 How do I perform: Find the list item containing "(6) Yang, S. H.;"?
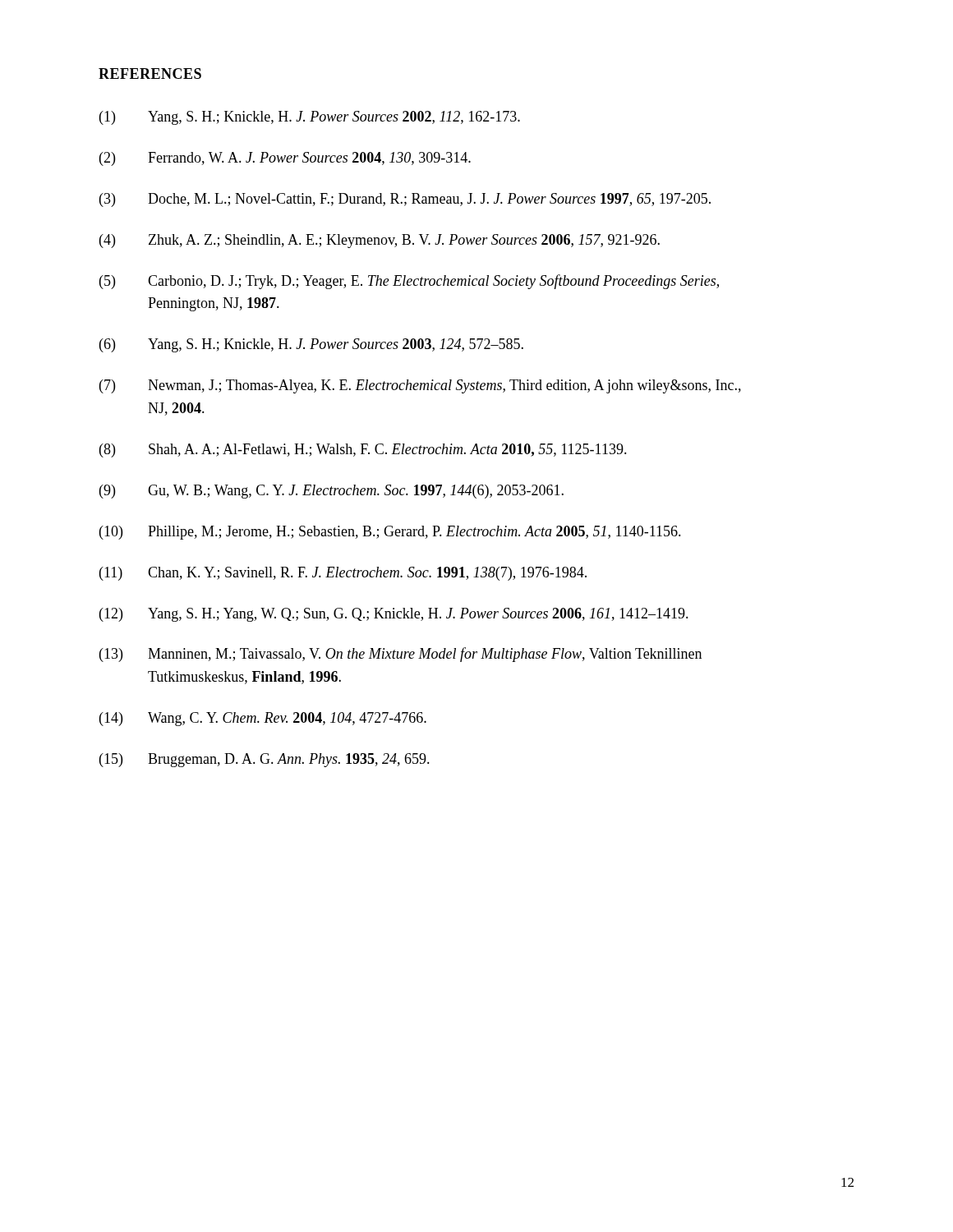tap(476, 345)
